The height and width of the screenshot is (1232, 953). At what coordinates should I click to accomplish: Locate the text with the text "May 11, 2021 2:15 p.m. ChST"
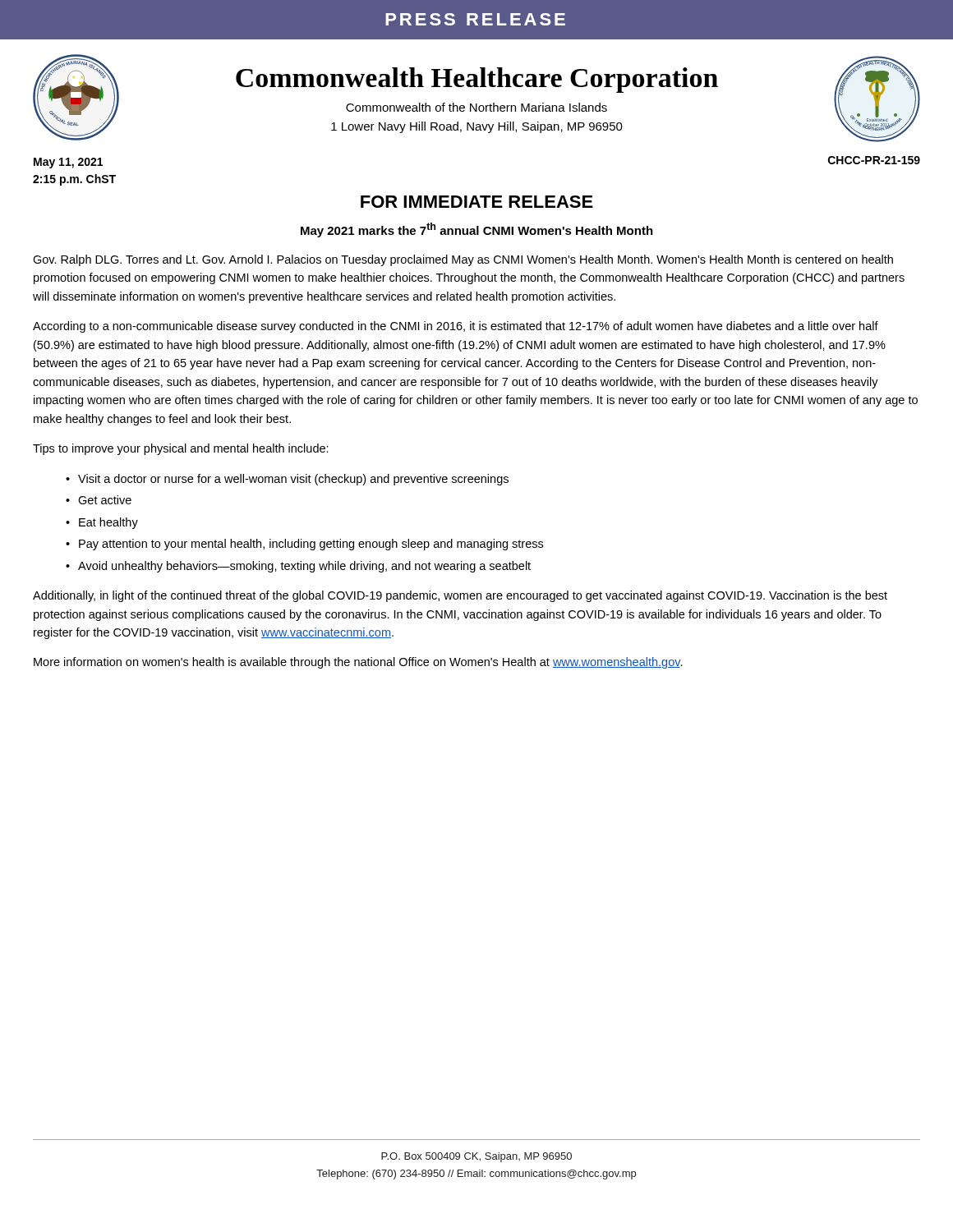coord(74,170)
